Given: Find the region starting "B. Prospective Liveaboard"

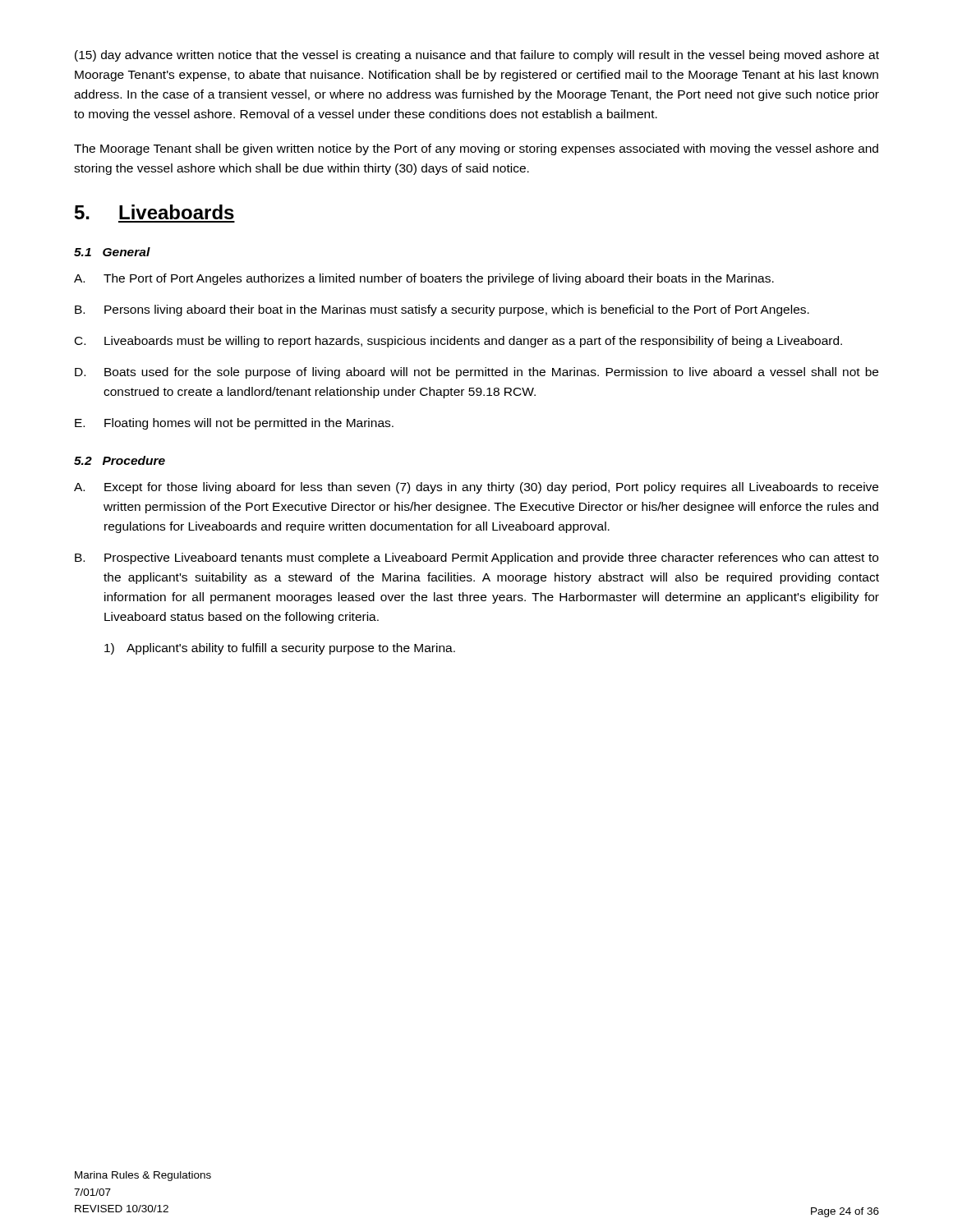Looking at the screenshot, I should point(476,587).
